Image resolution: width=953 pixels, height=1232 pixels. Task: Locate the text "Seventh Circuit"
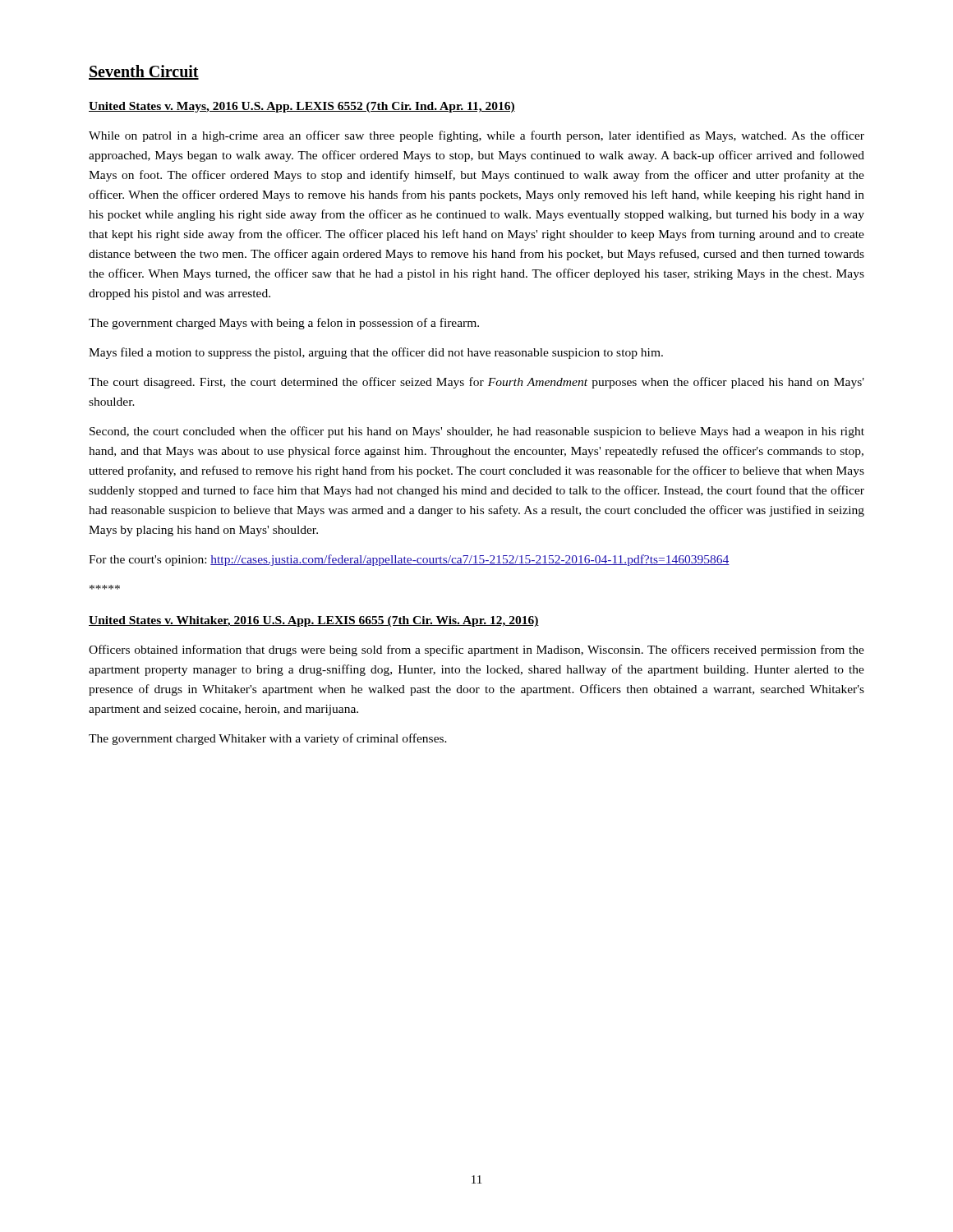tap(144, 71)
